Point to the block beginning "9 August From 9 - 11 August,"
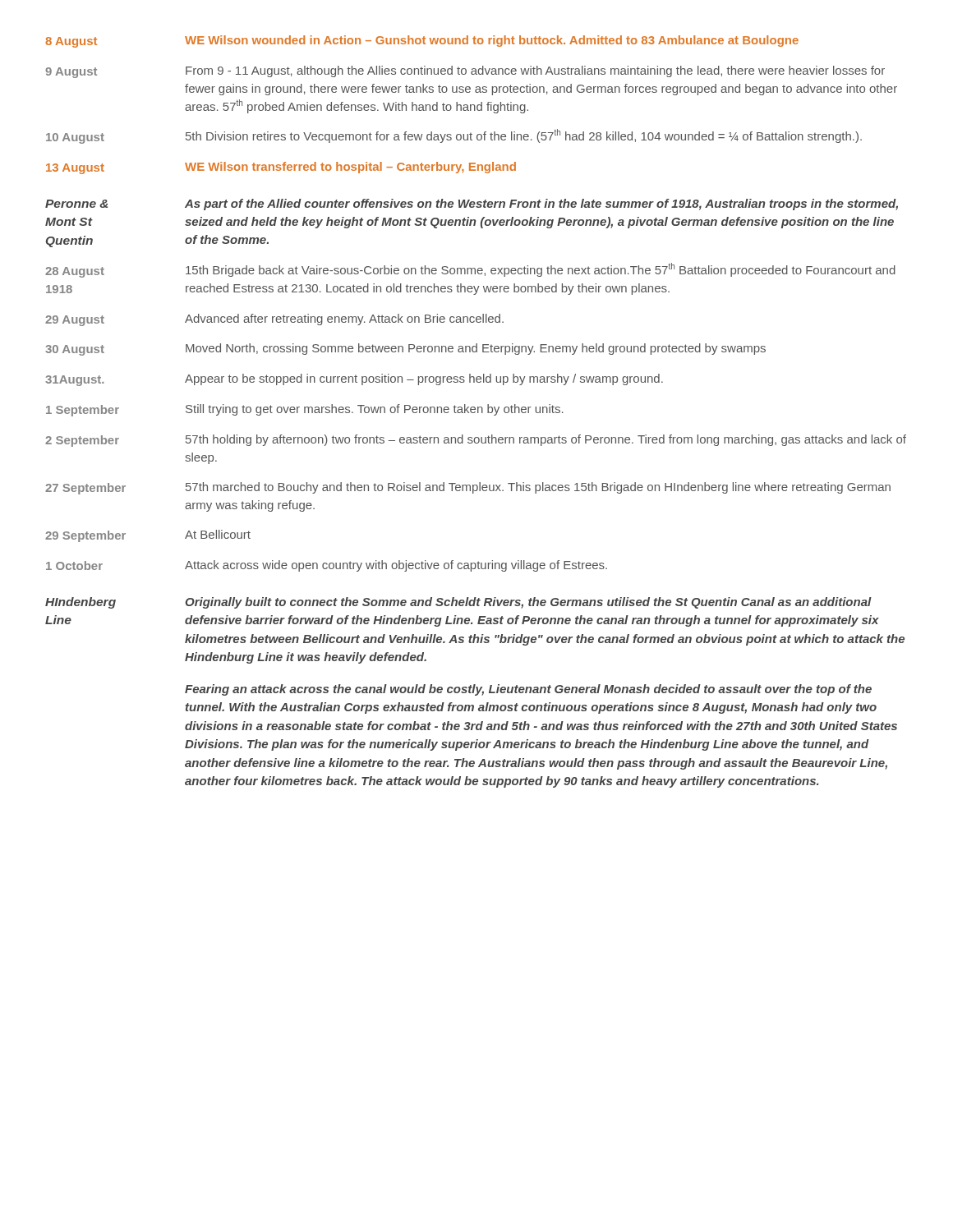Image resolution: width=953 pixels, height=1232 pixels. pyautogui.click(x=476, y=89)
